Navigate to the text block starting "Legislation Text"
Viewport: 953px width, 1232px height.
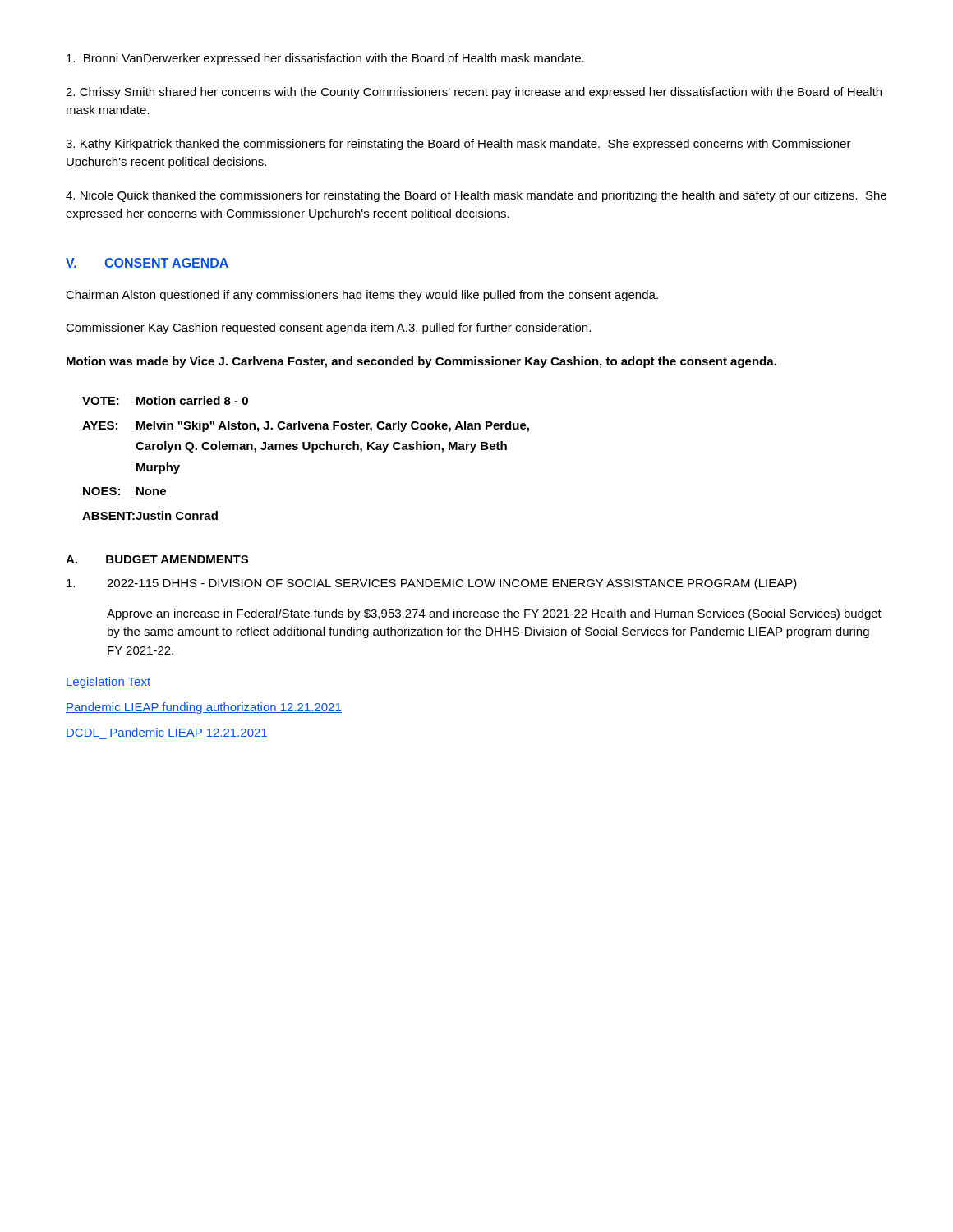pyautogui.click(x=108, y=681)
